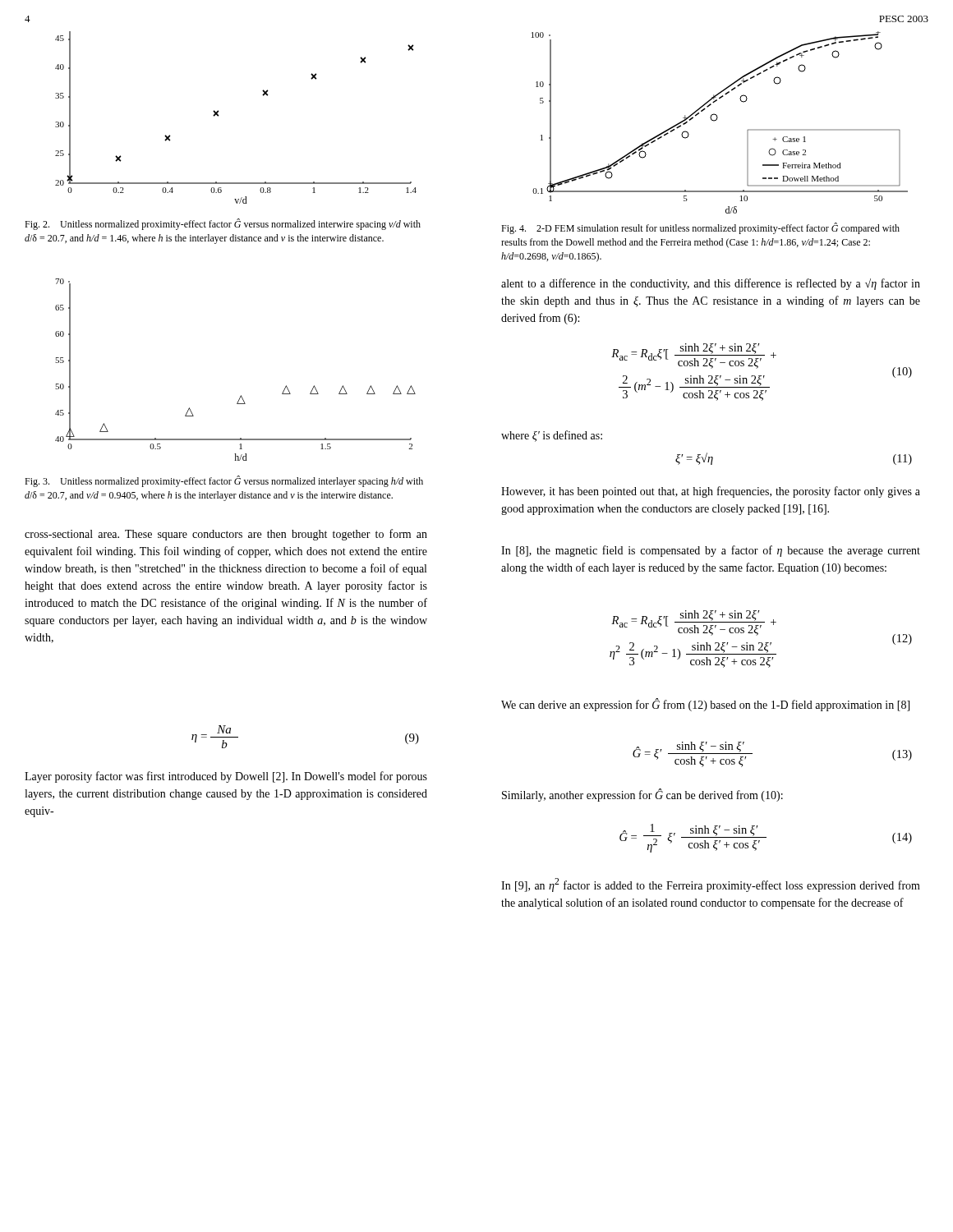Find the block on this page that starts "Similarly, another expression for Ĝ can be derived"
Image resolution: width=953 pixels, height=1232 pixels.
pos(642,796)
